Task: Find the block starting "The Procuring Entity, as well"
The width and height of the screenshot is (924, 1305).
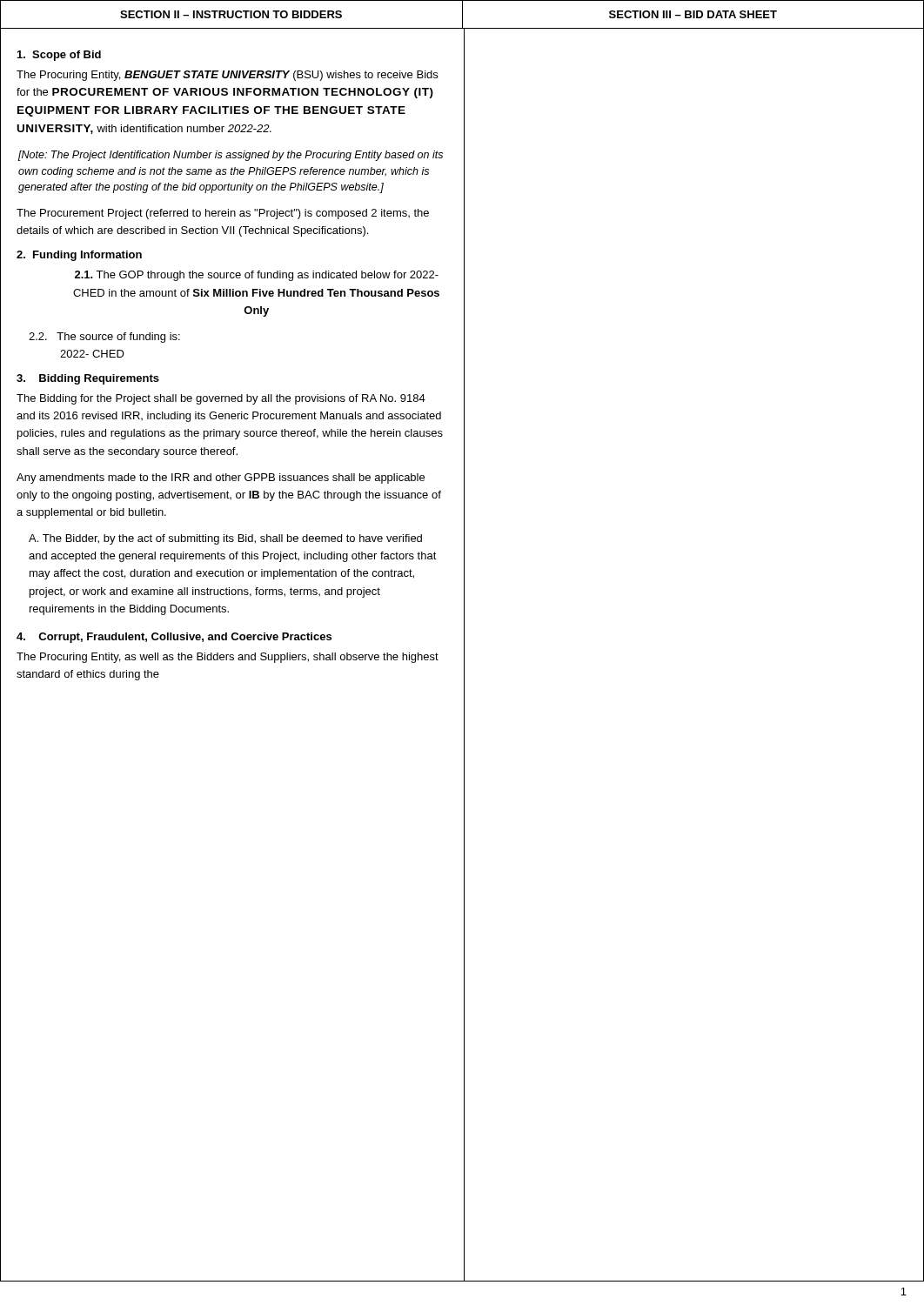Action: tap(227, 665)
